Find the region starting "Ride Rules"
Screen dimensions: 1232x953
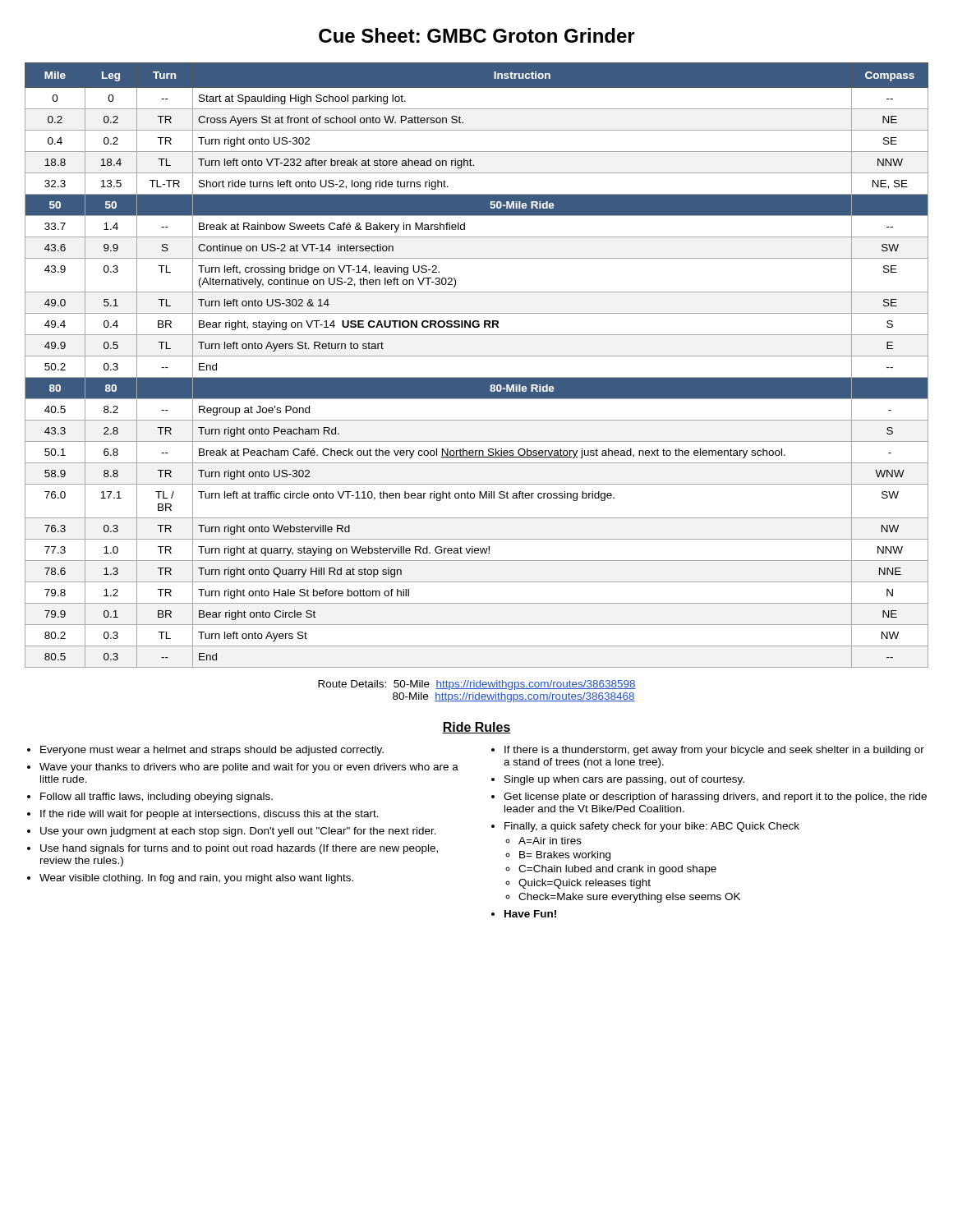[476, 727]
